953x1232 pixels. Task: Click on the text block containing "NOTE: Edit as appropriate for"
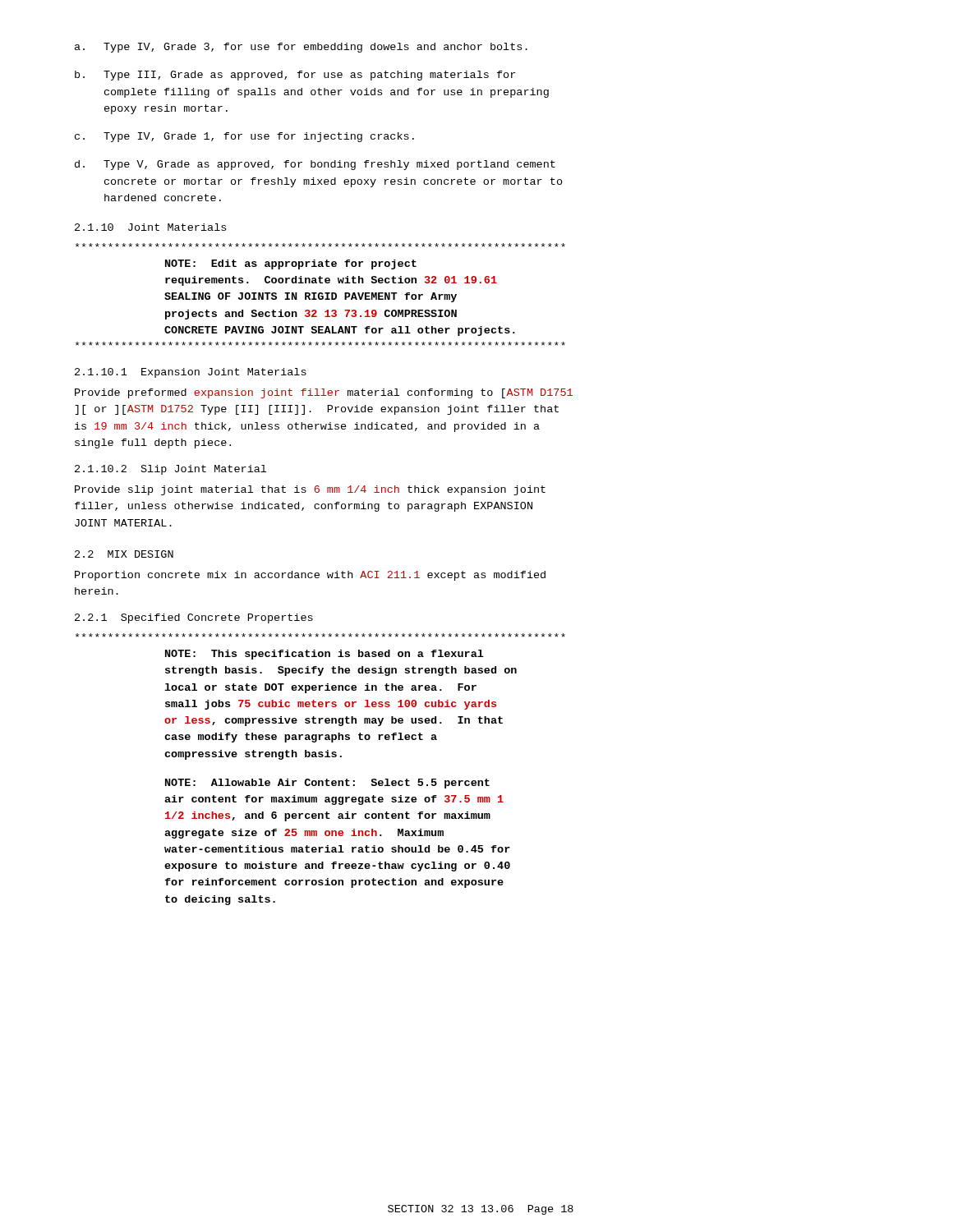(320, 245)
